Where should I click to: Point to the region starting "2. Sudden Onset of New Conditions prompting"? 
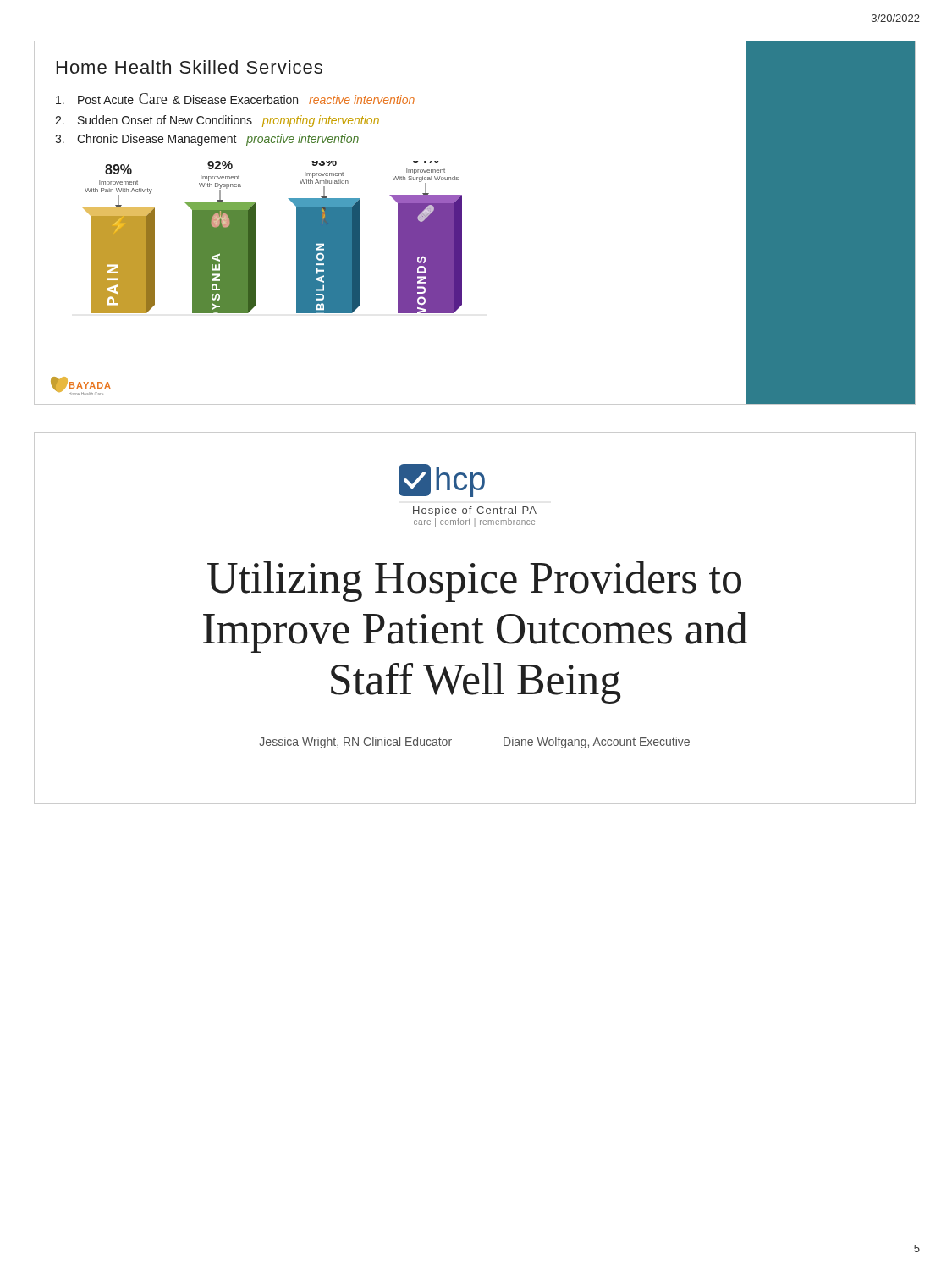(x=217, y=120)
